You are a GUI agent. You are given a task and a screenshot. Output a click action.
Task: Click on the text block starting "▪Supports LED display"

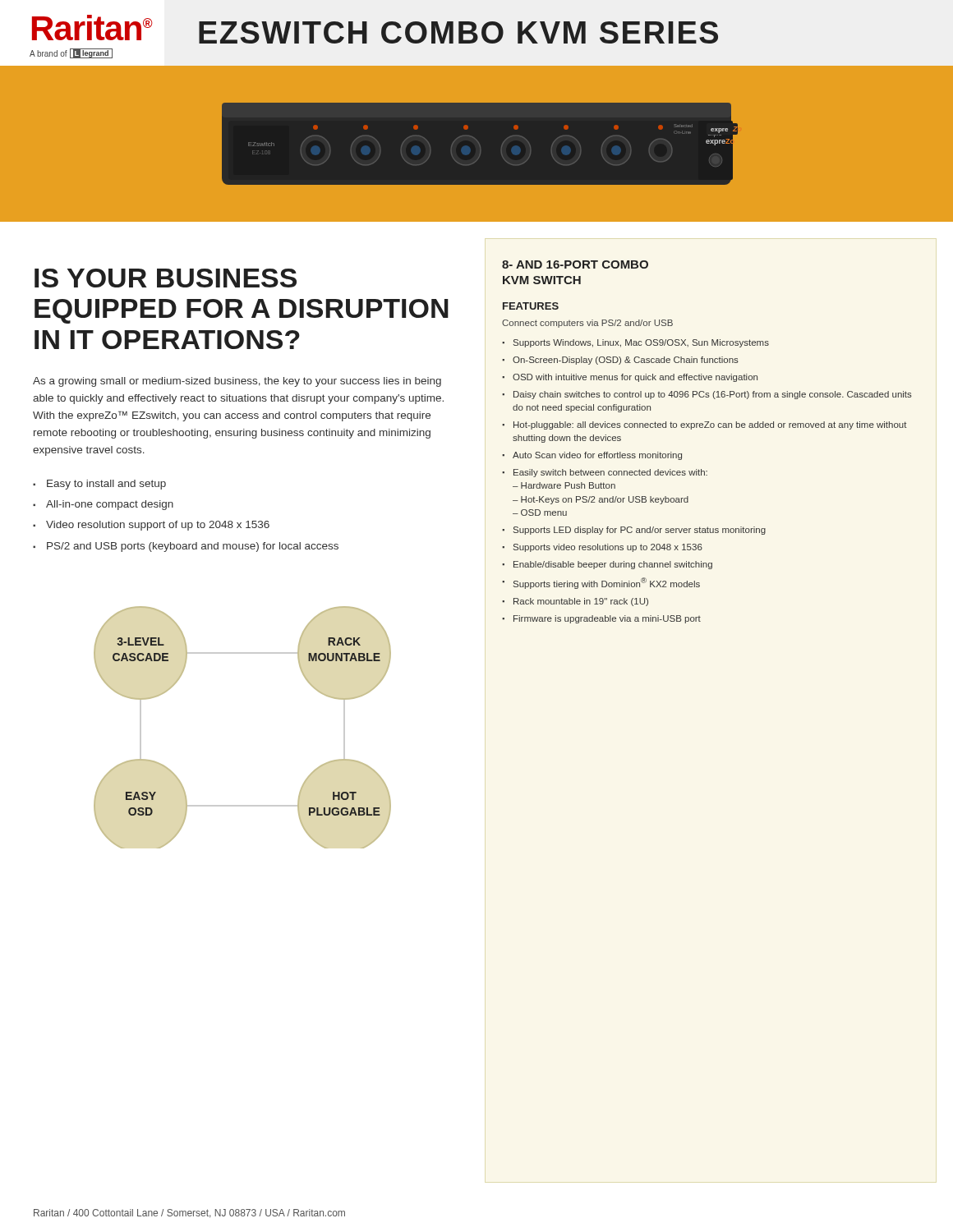click(x=634, y=530)
